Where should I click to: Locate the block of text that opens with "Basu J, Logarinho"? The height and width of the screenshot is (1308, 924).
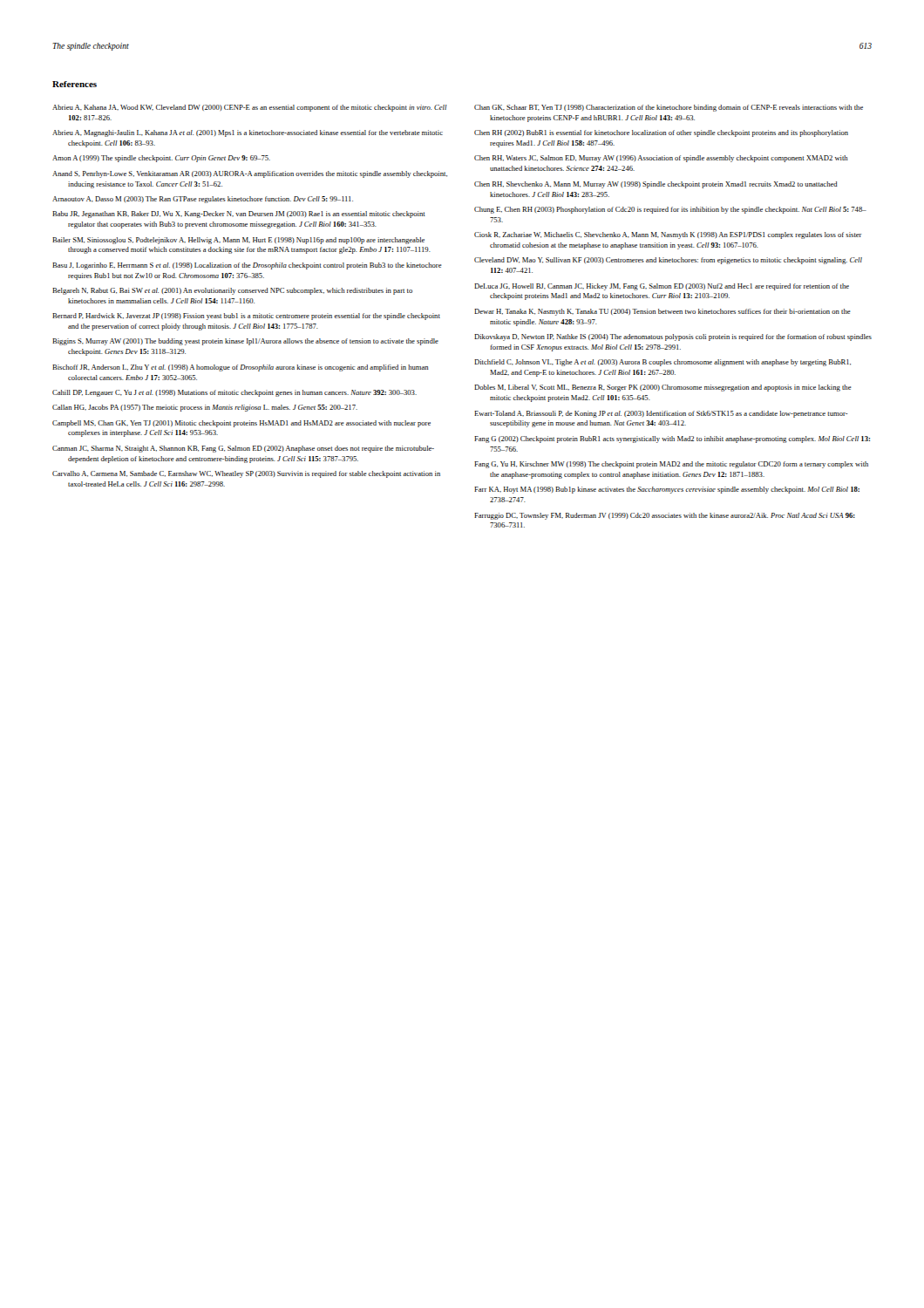click(x=247, y=270)
